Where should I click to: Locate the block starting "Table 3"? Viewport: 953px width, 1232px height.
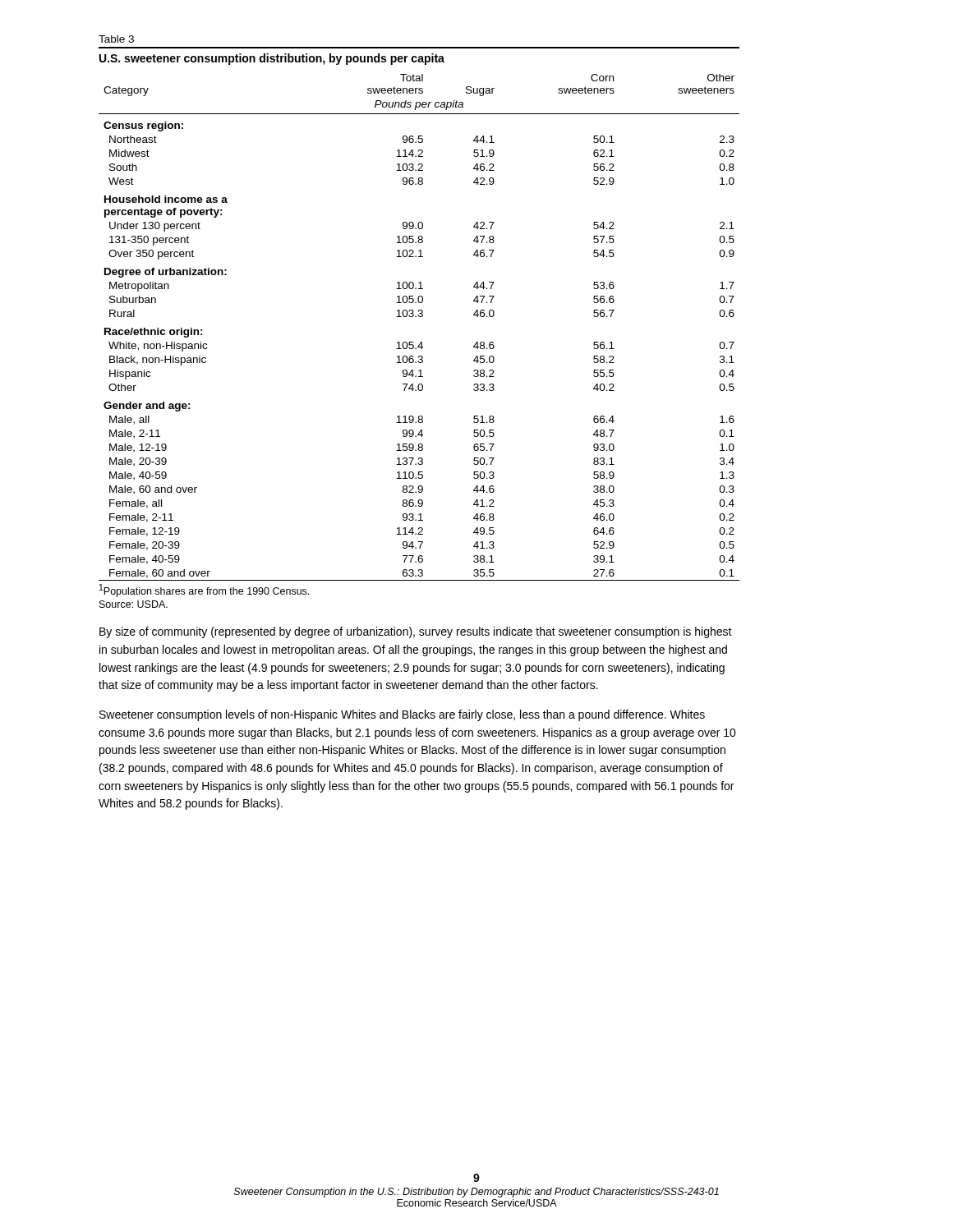tap(116, 39)
